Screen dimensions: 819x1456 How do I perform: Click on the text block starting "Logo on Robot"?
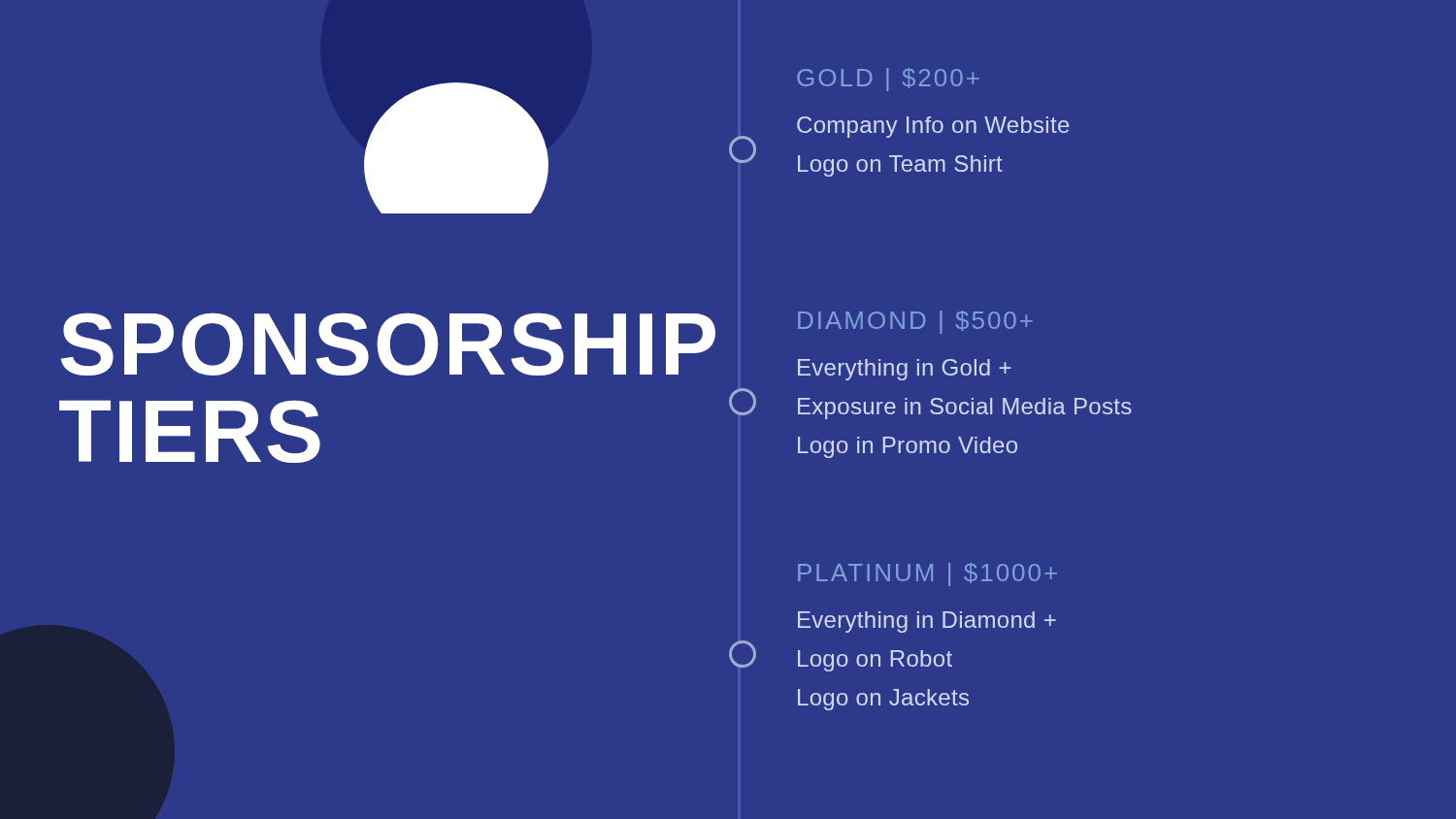point(874,658)
